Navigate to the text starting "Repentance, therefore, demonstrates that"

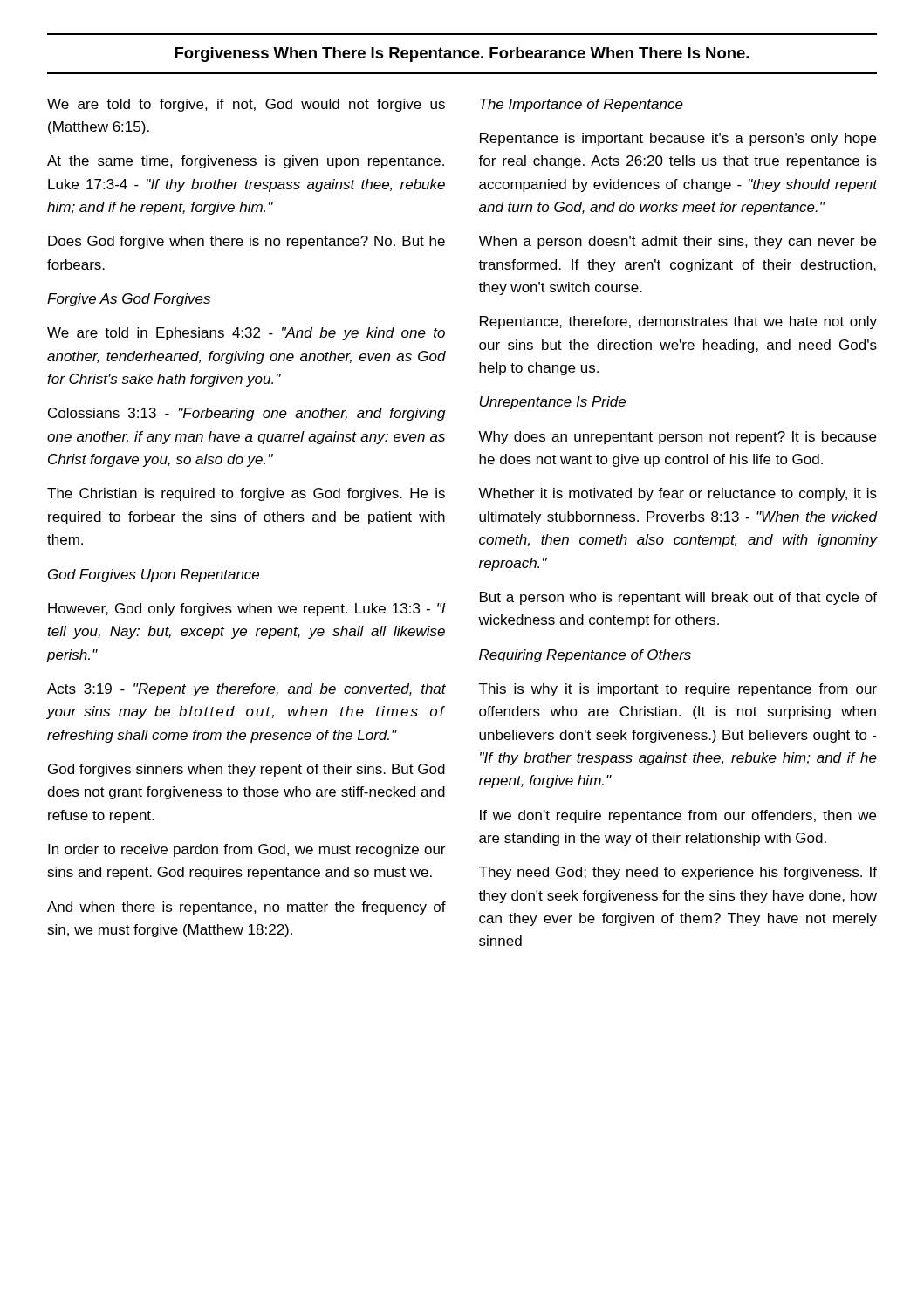[x=678, y=346]
